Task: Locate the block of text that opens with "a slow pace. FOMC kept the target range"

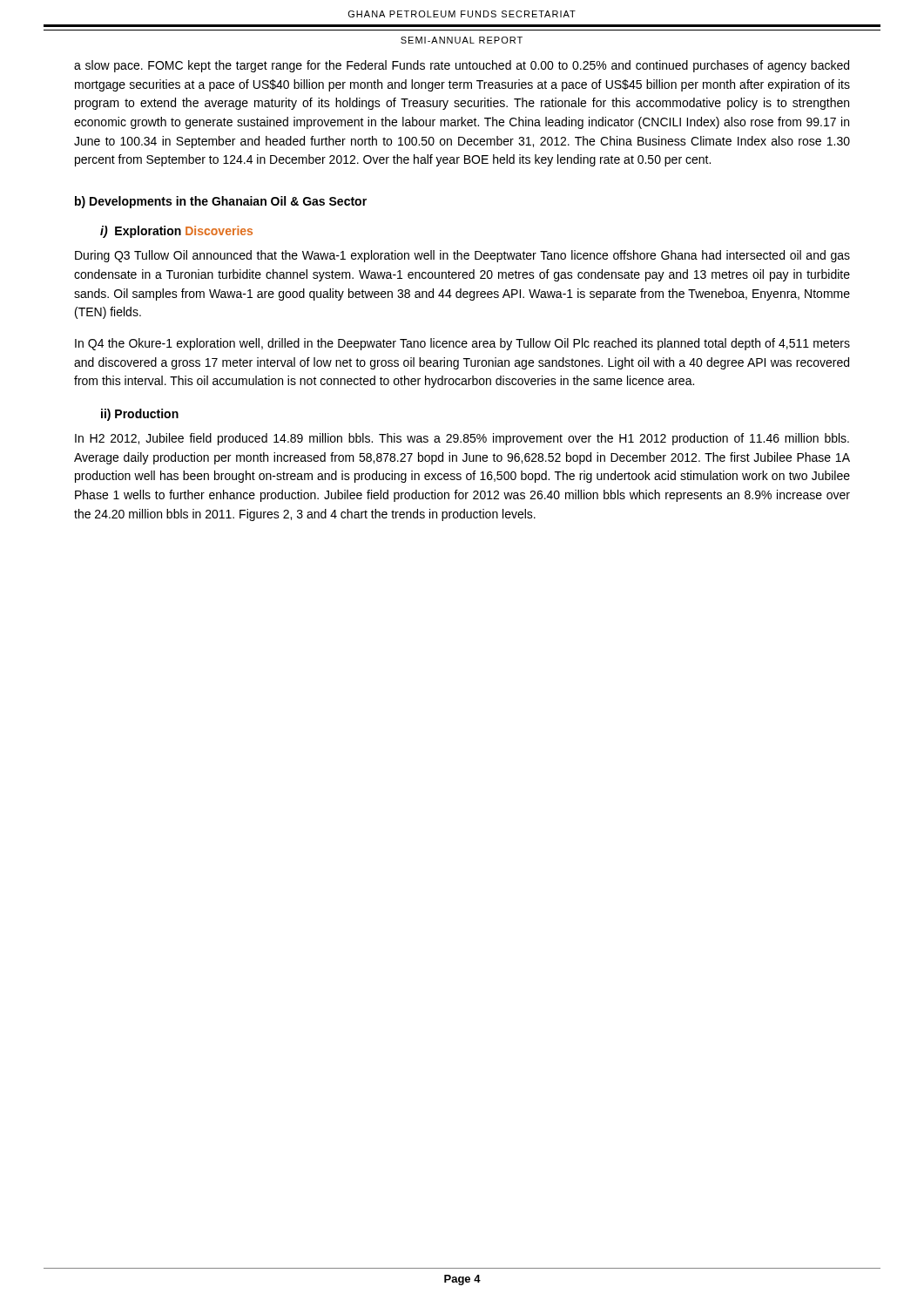Action: coord(462,113)
